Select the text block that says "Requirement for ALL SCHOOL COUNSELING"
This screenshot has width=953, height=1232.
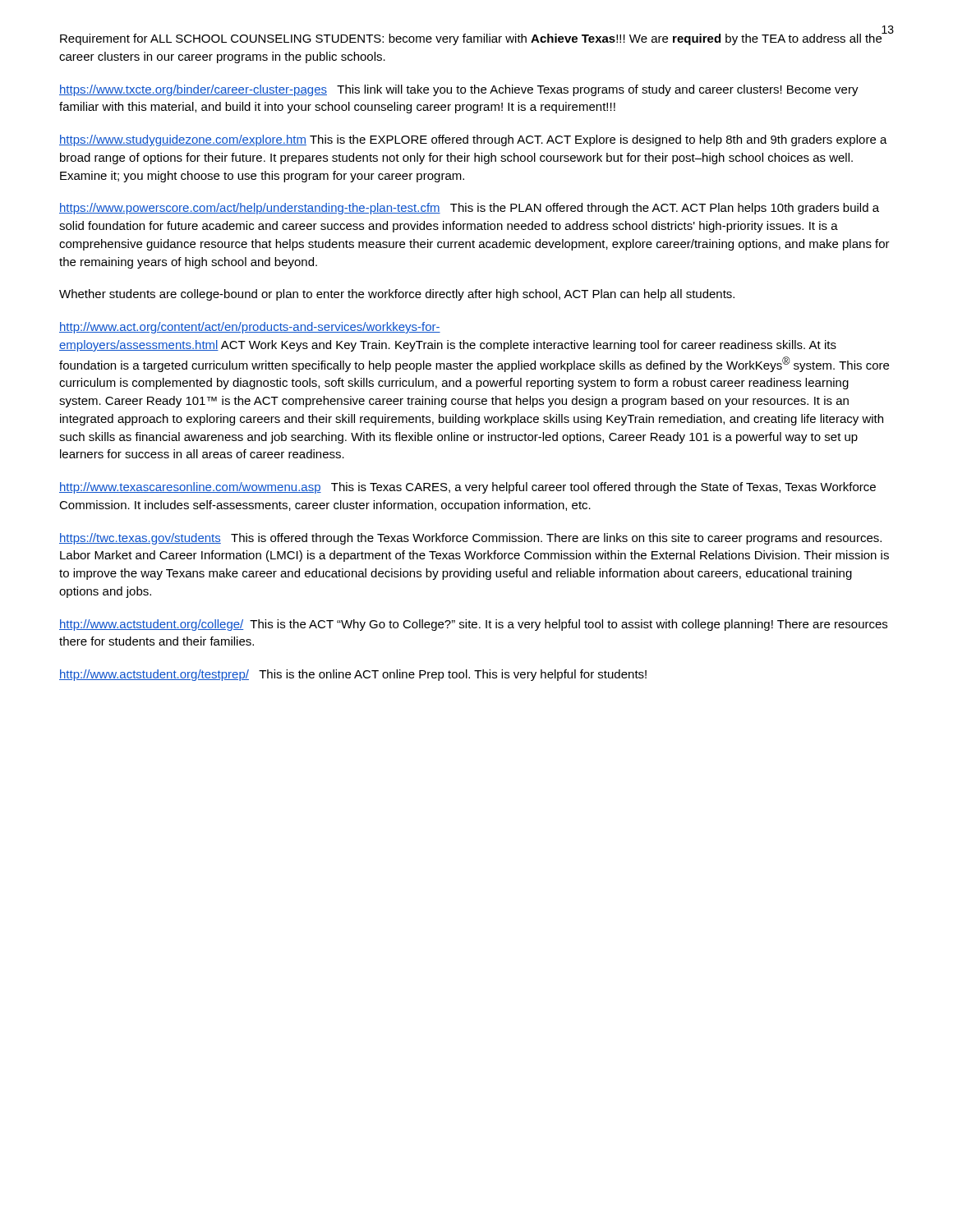(471, 47)
